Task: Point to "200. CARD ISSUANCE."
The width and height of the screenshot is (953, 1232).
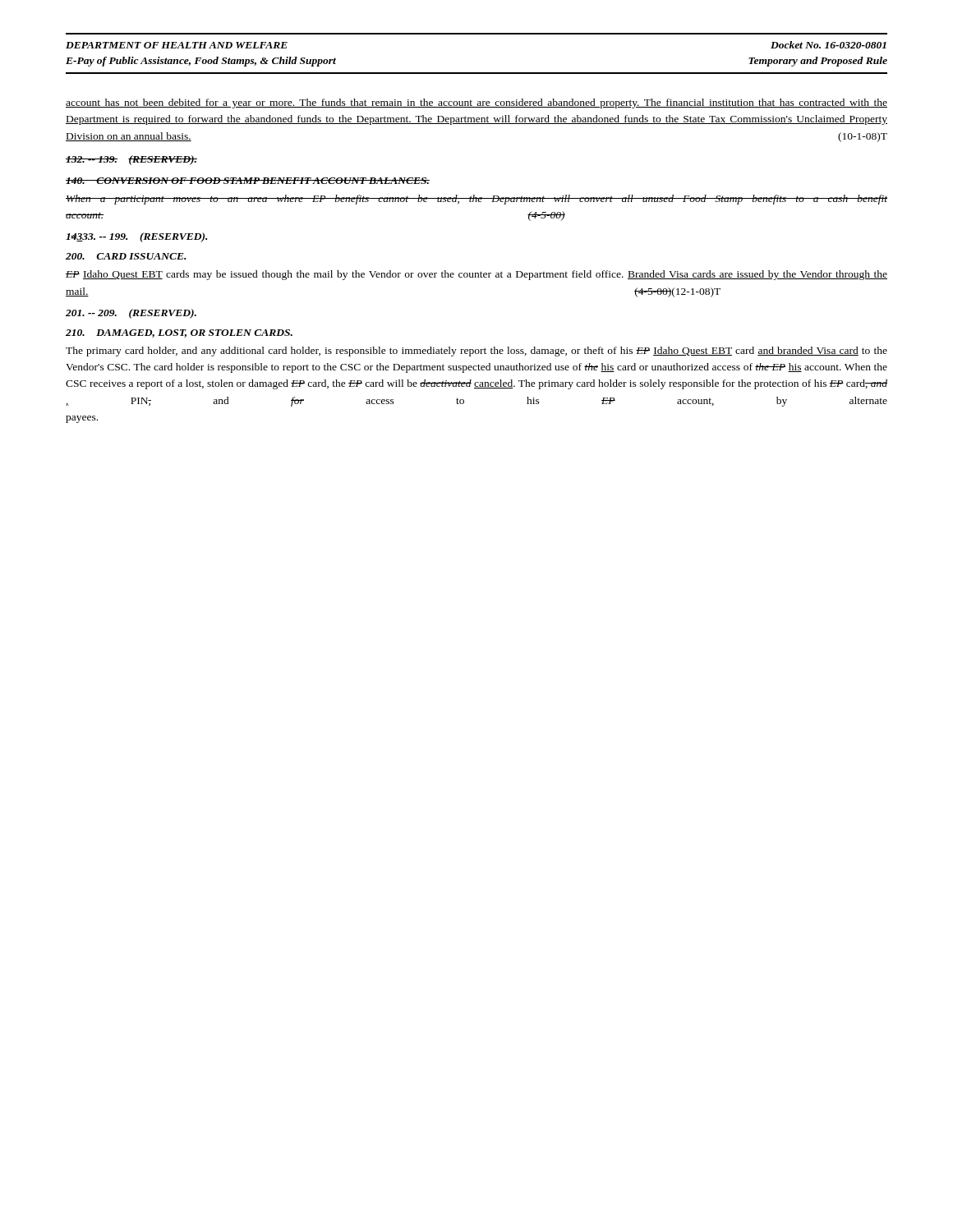Action: click(x=126, y=256)
